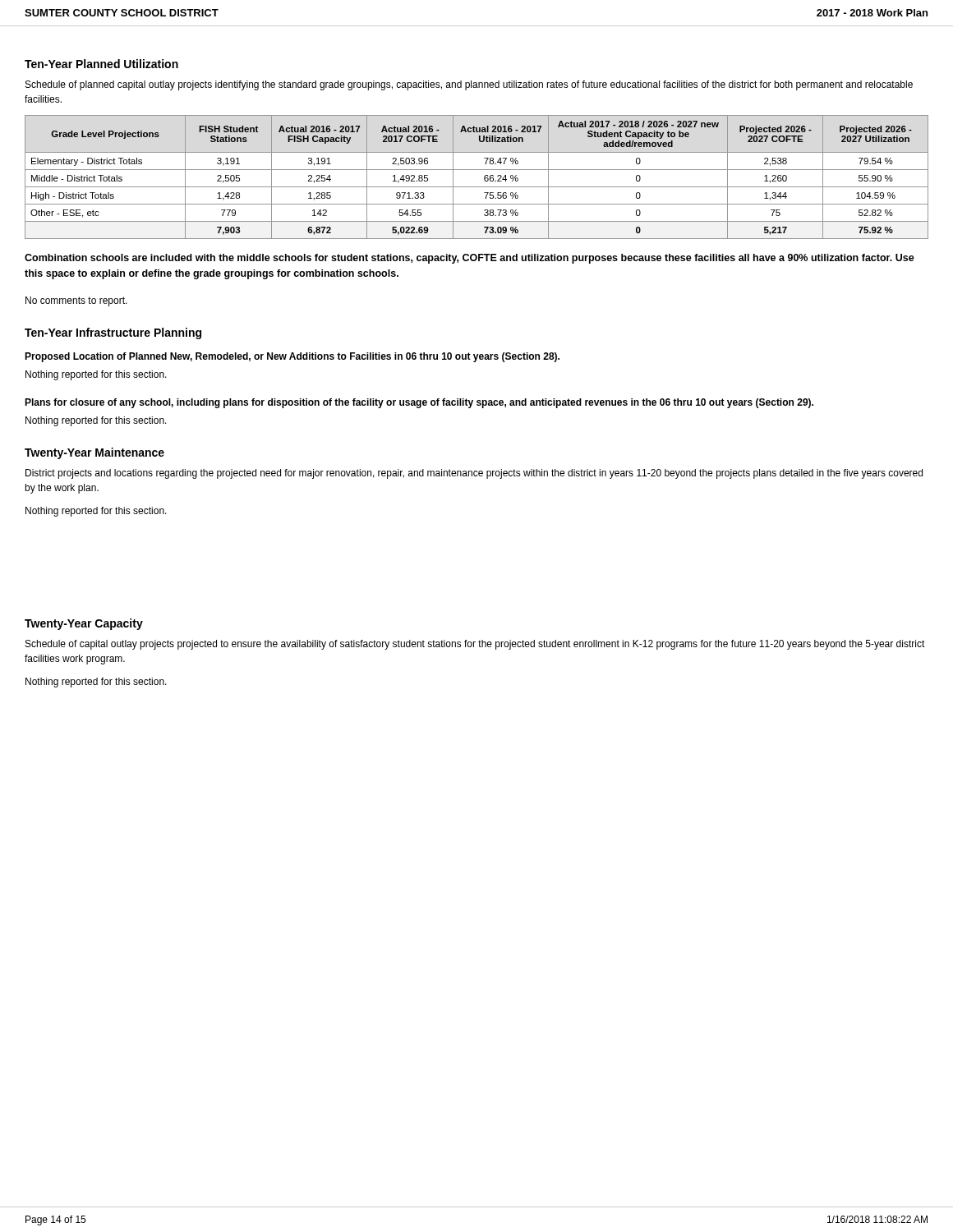Click on the section header that reads "Ten-Year Infrastructure Planning"

point(113,332)
